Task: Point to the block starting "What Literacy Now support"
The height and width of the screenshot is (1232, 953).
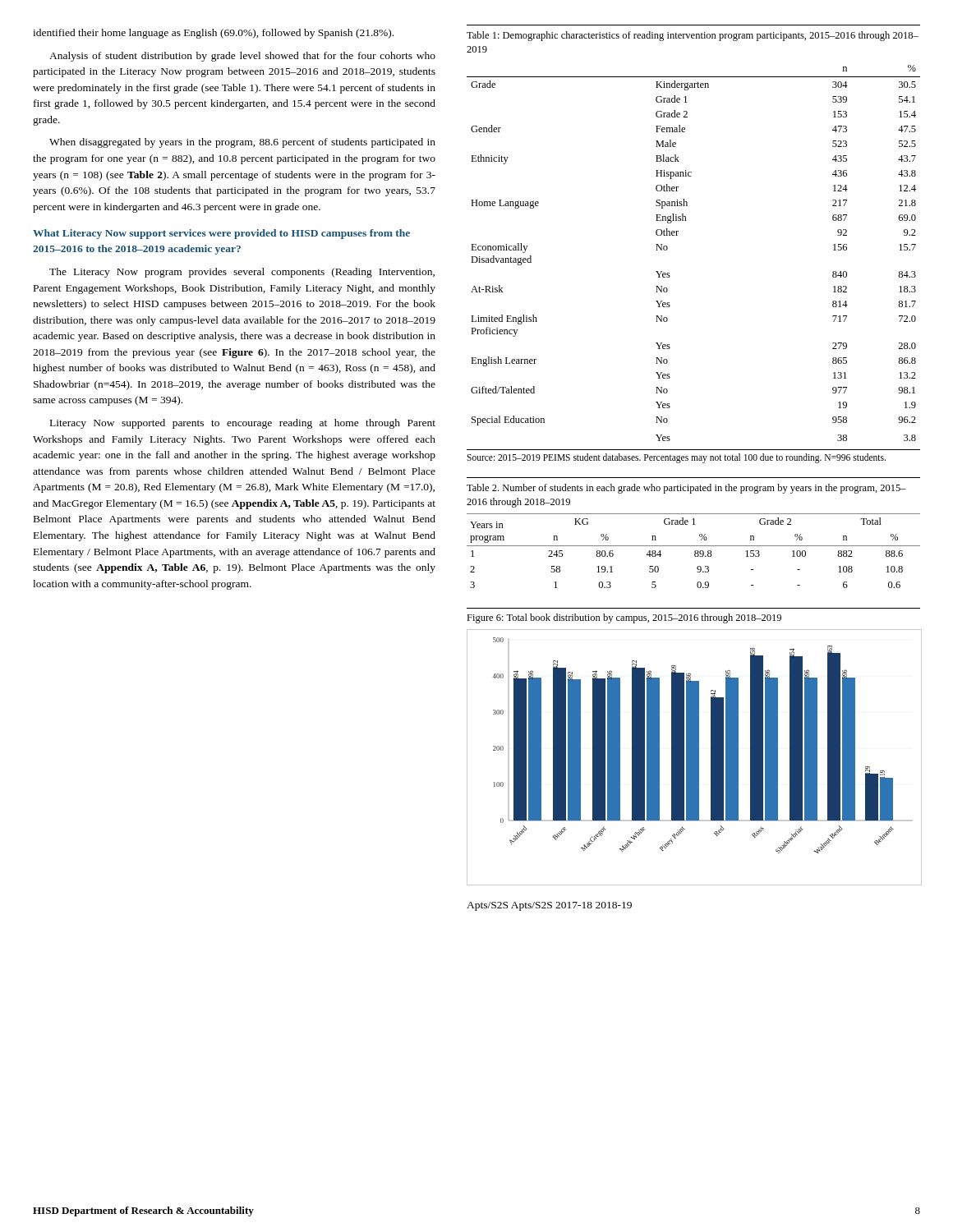Action: (x=222, y=241)
